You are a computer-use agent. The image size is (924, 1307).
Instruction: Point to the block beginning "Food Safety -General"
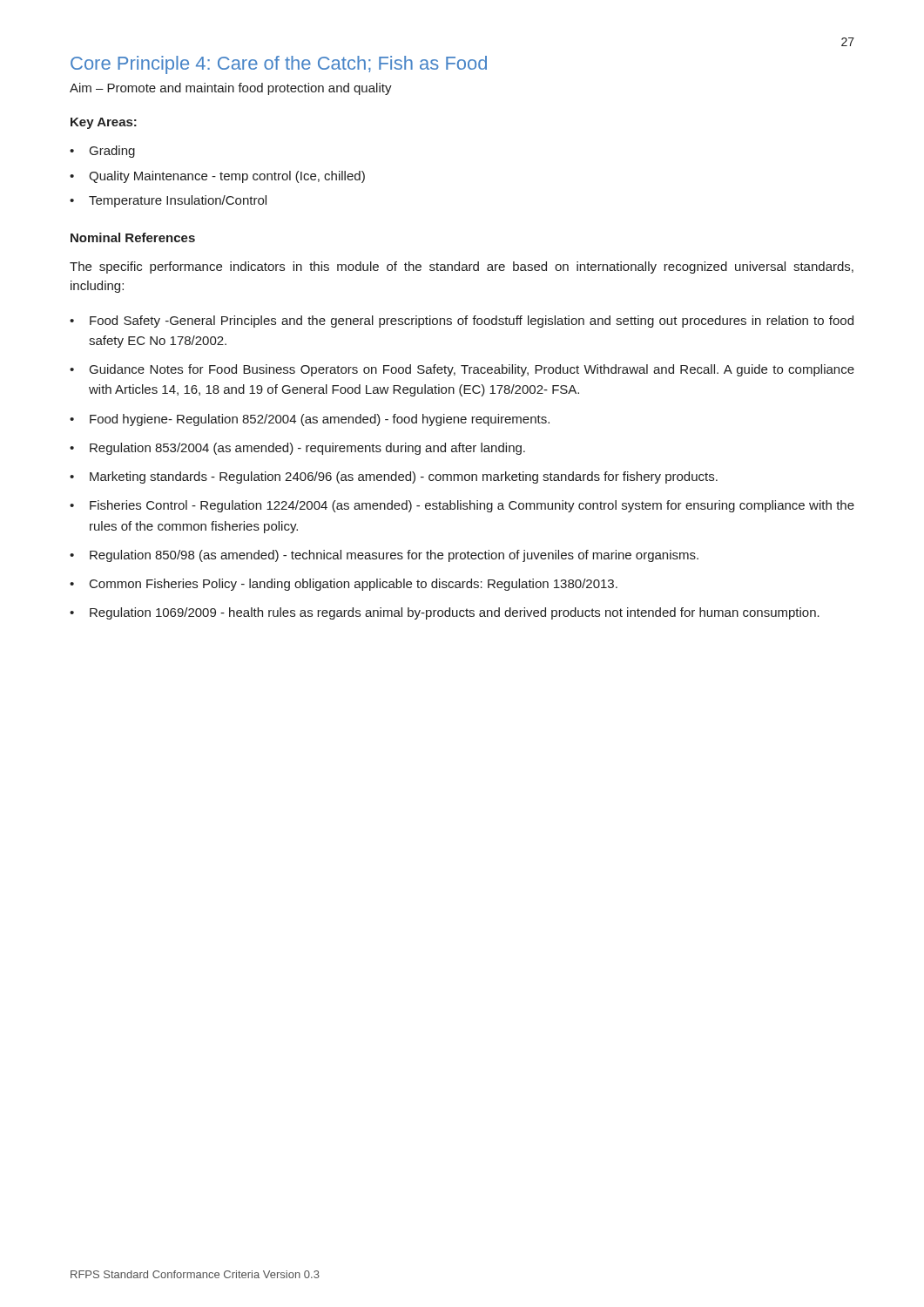[x=472, y=330]
